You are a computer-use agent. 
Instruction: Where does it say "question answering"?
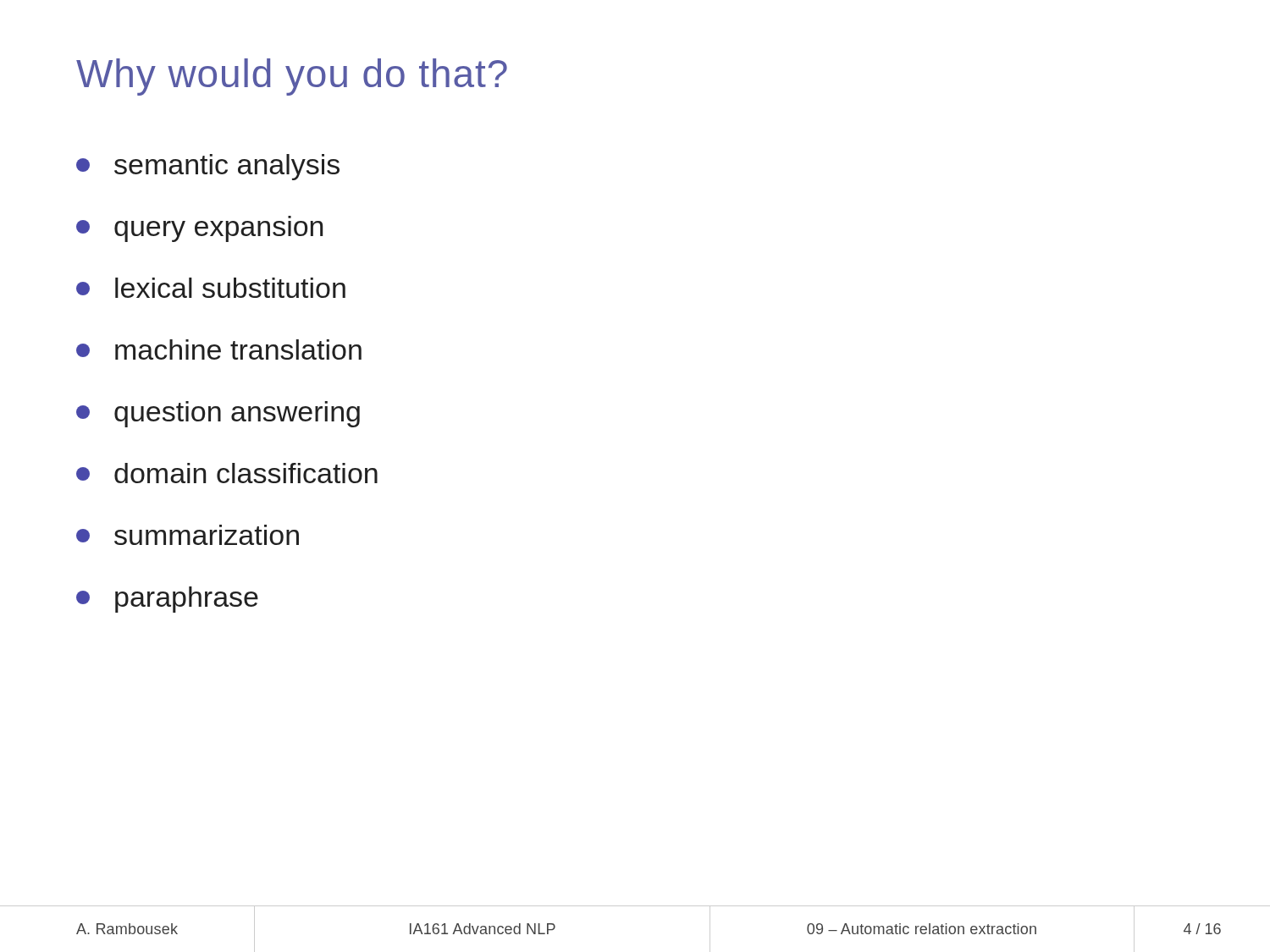219,412
